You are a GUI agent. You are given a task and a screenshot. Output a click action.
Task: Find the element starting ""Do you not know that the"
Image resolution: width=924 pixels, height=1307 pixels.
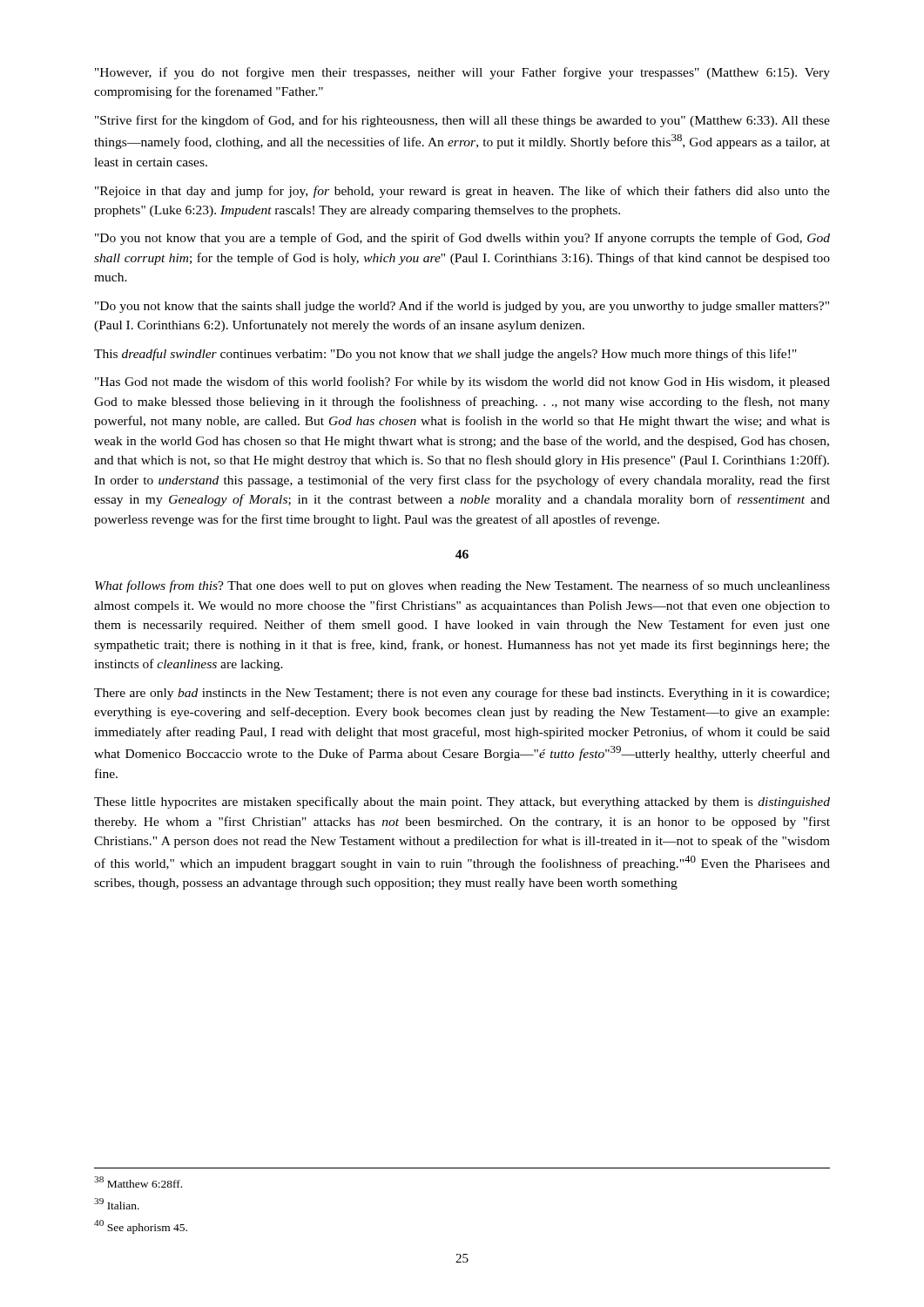462,316
